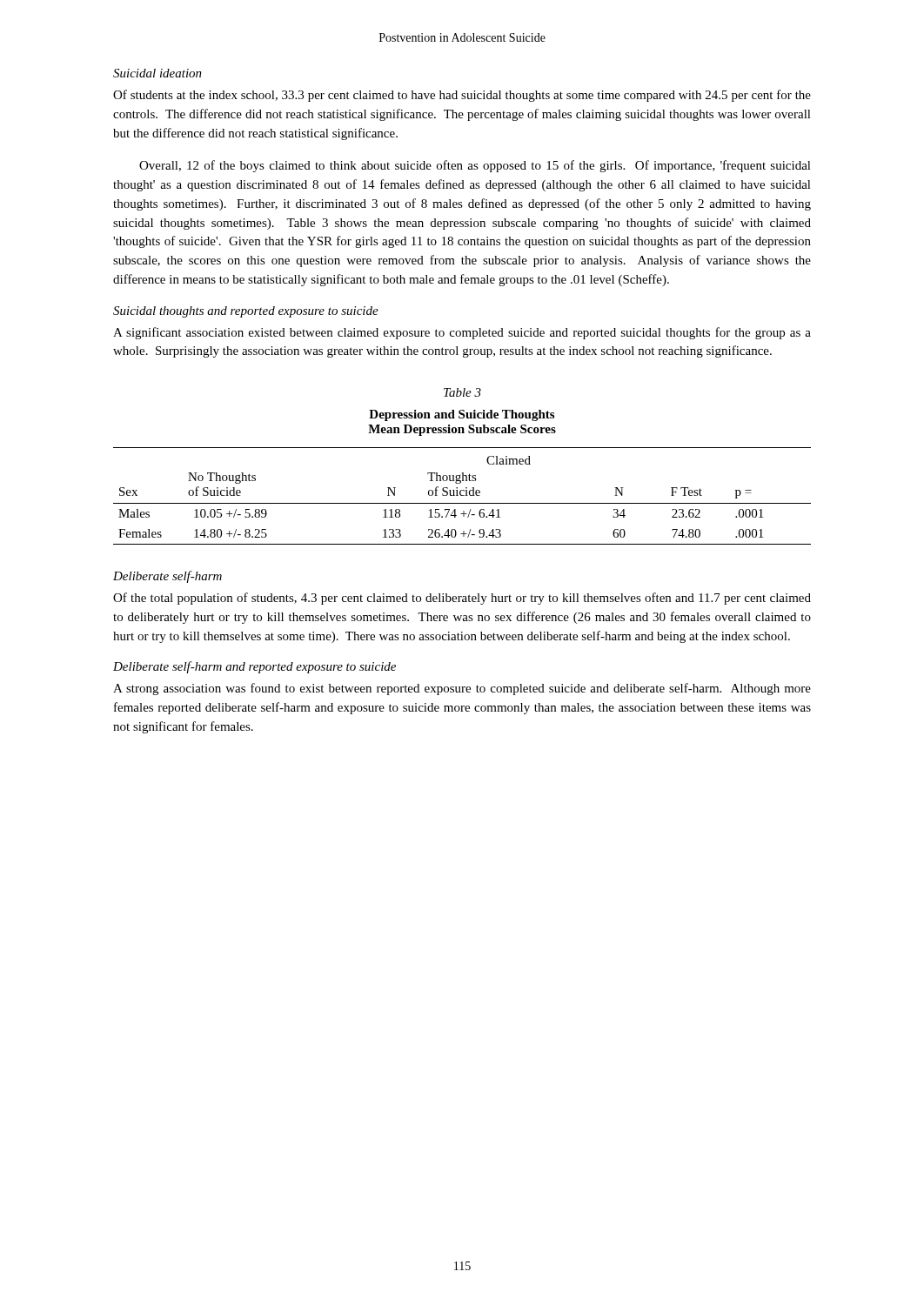Select the passage starting "Of the total population of students, 4.3 per"
This screenshot has height=1305, width=924.
pos(462,617)
